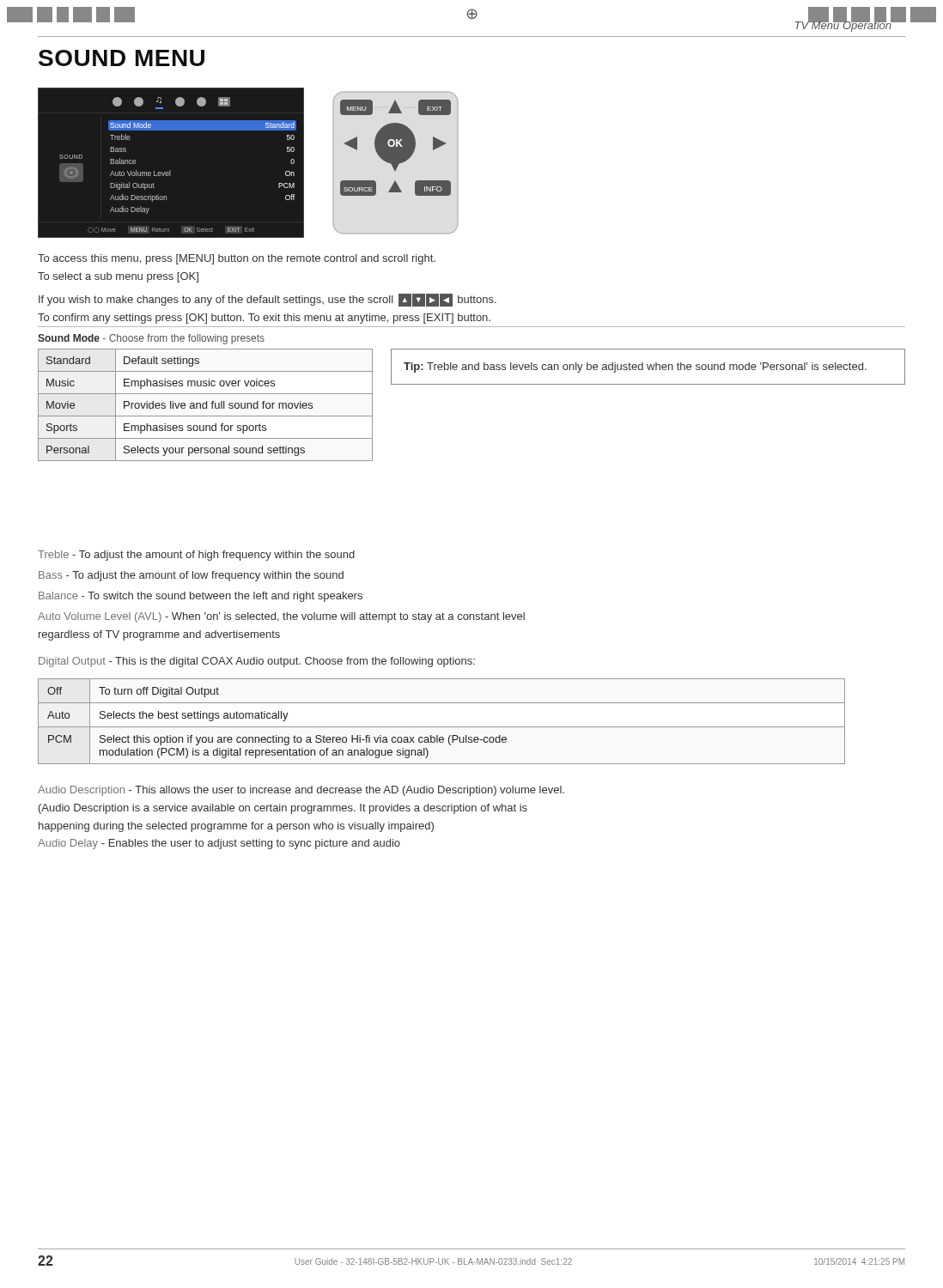
Task: Locate the photo
Action: coord(395,163)
